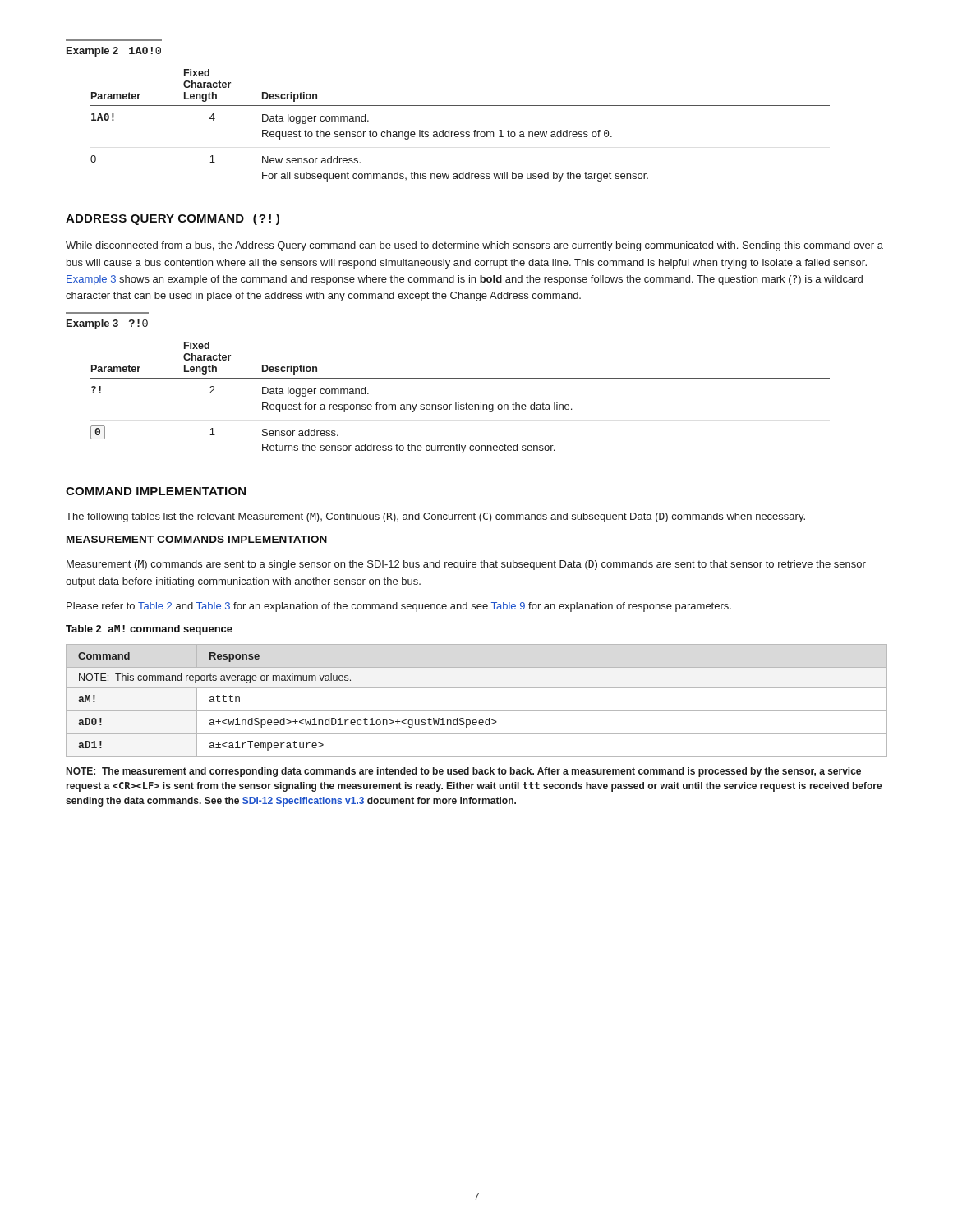Click on the text starting "Example 3 ?!0 Parameter"

(476, 387)
